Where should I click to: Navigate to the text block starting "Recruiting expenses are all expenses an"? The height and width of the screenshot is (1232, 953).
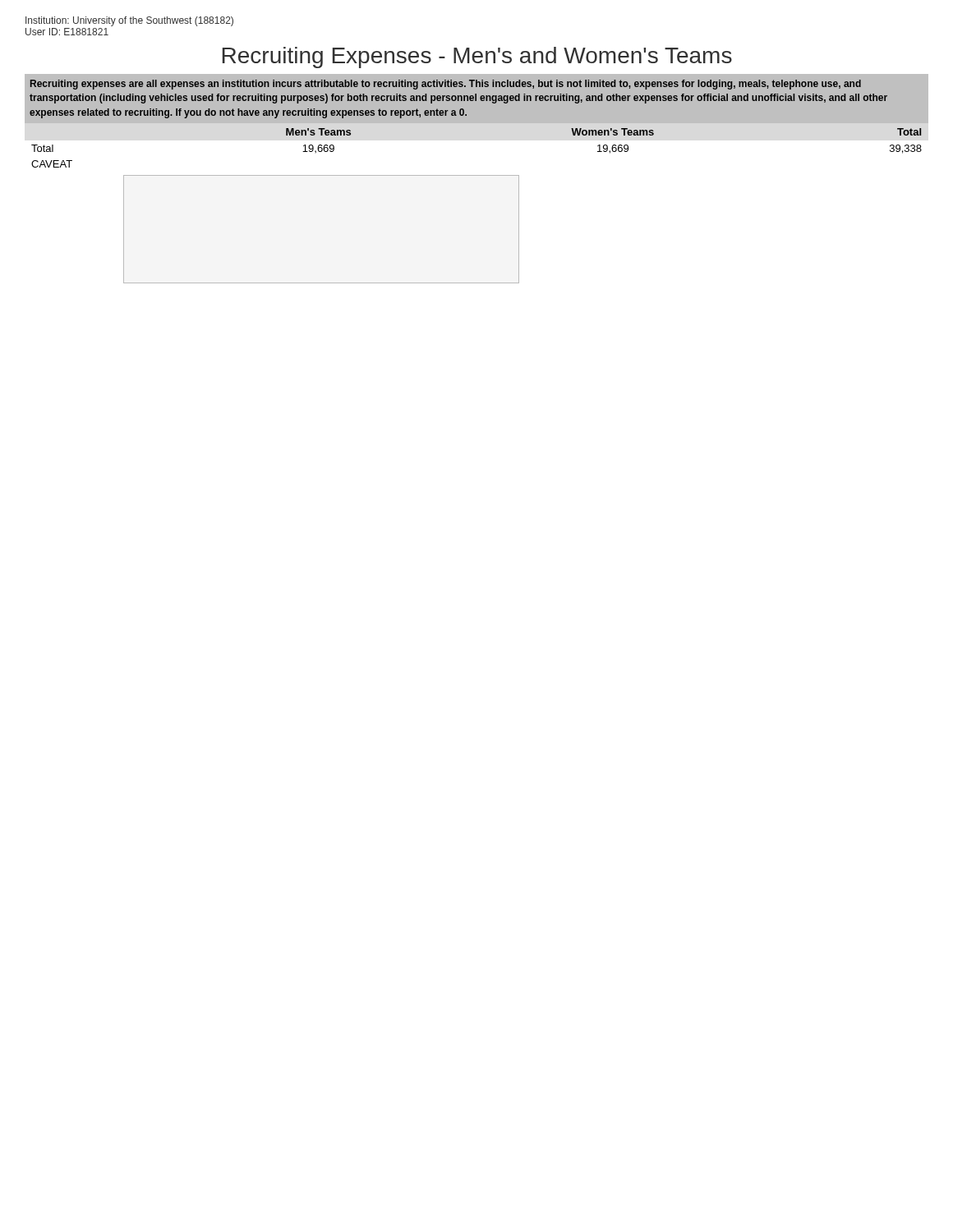pos(458,98)
